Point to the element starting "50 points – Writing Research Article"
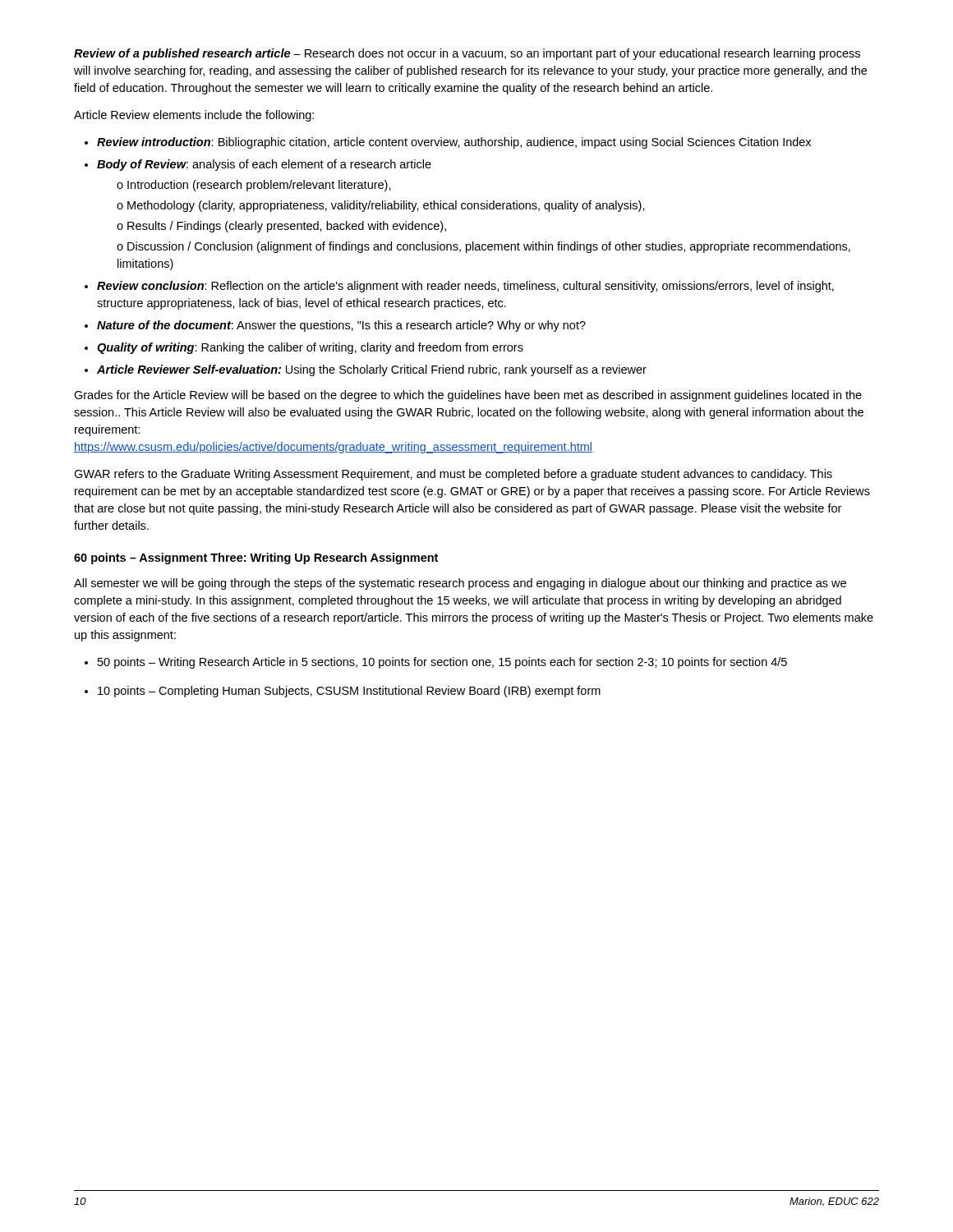The height and width of the screenshot is (1232, 953). pos(488,663)
